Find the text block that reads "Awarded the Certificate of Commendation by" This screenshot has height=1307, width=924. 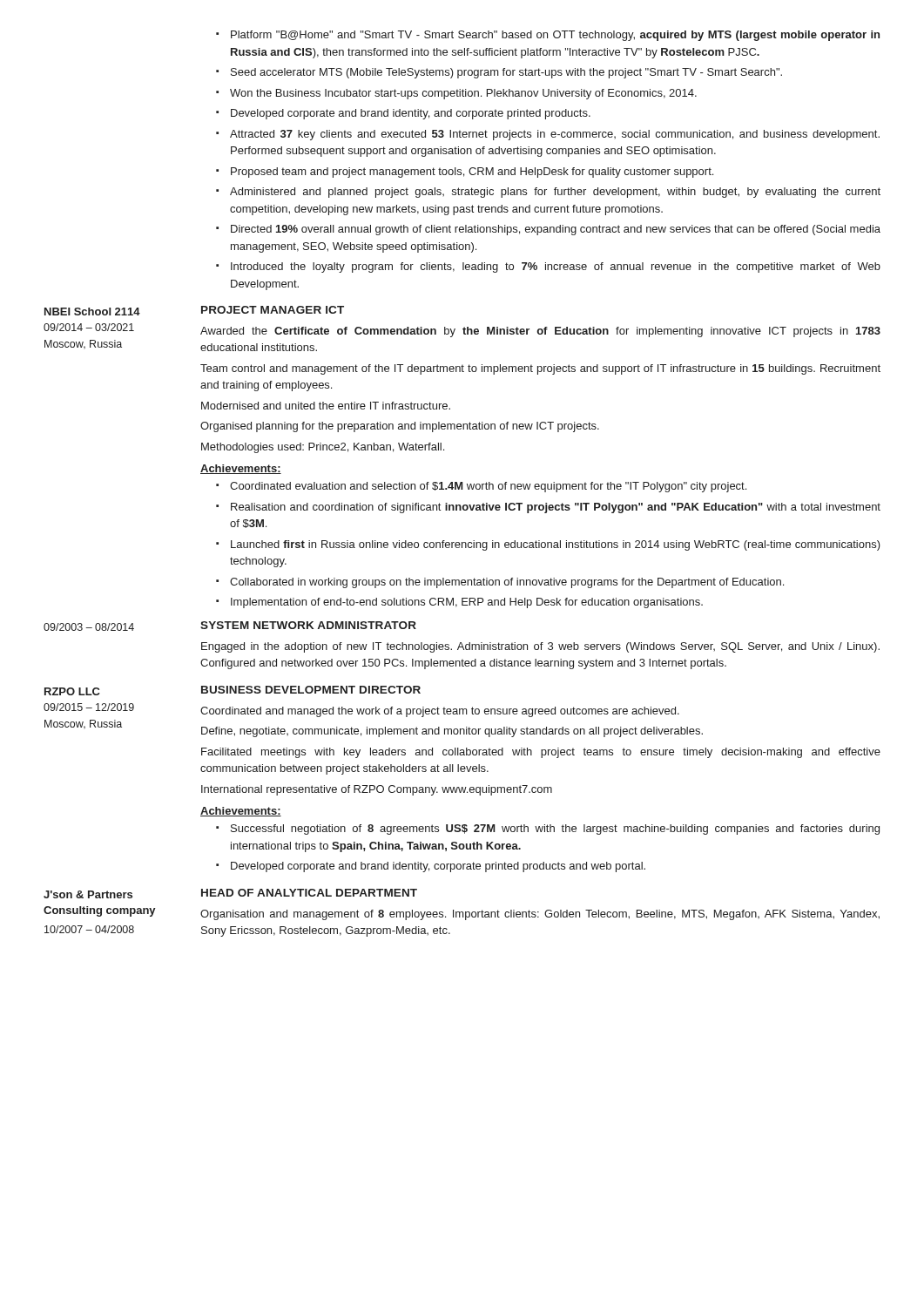coord(540,339)
